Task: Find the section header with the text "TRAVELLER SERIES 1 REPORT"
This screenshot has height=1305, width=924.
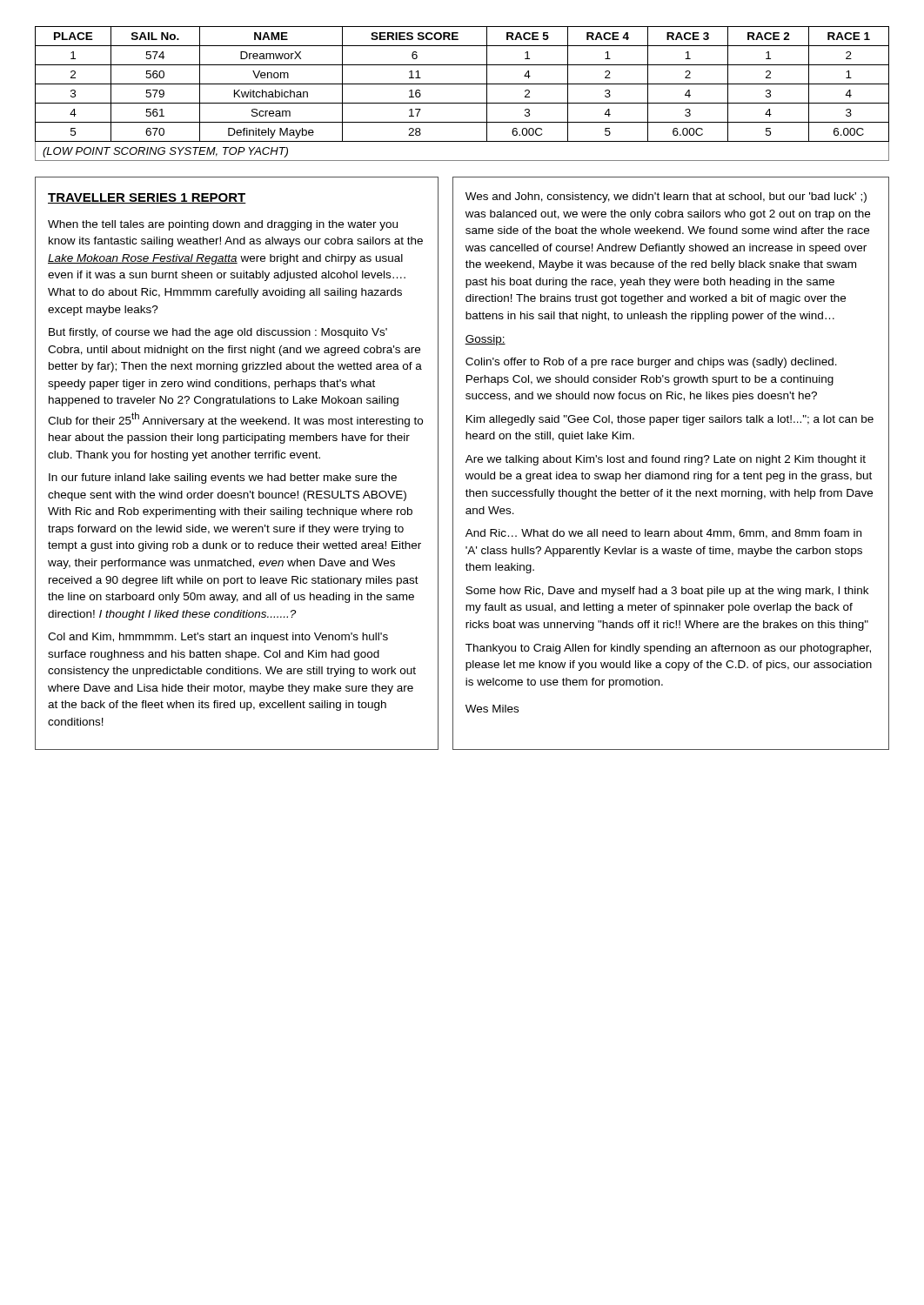Action: 237,197
